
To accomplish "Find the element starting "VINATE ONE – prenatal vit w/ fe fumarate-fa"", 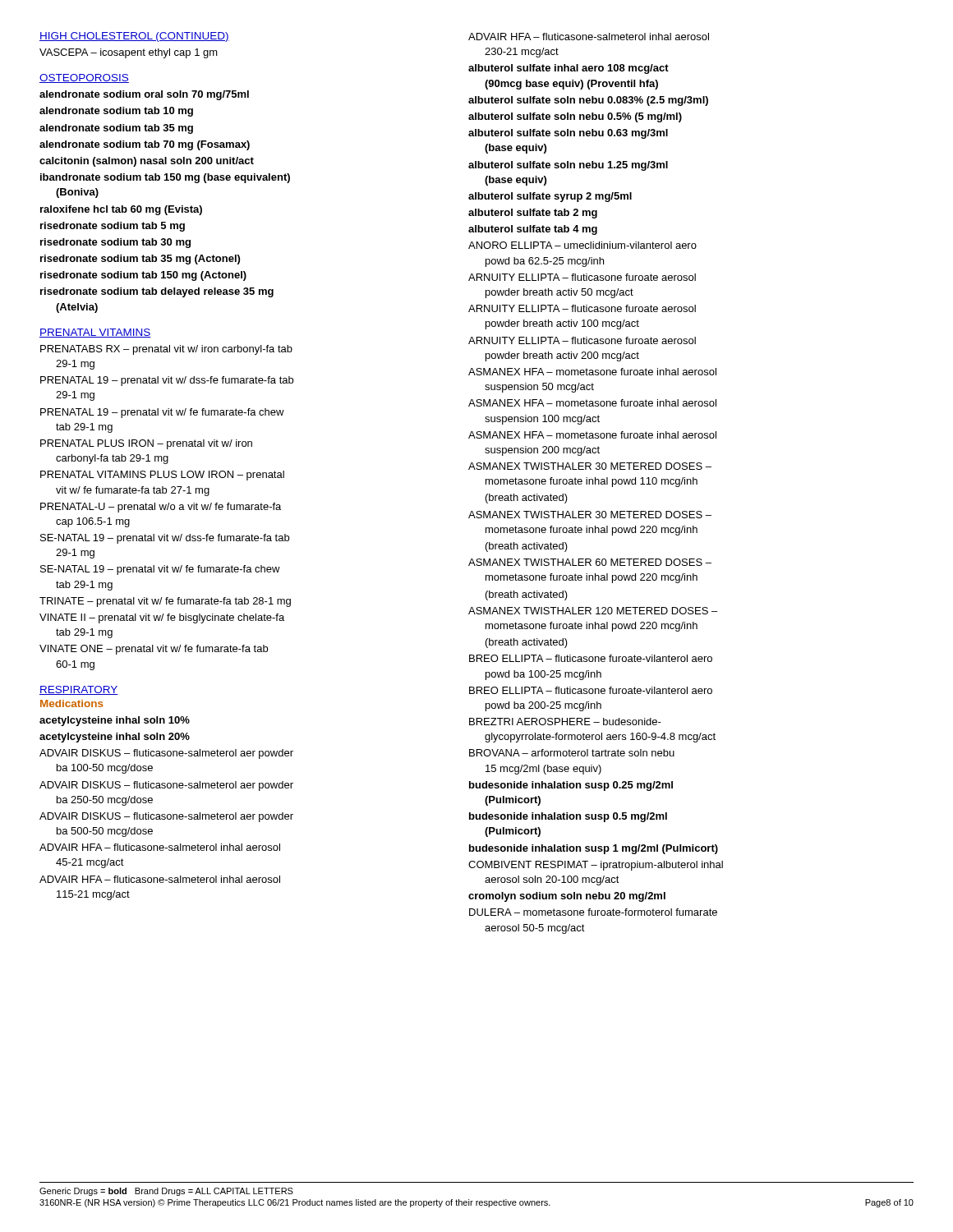I will (241, 657).
